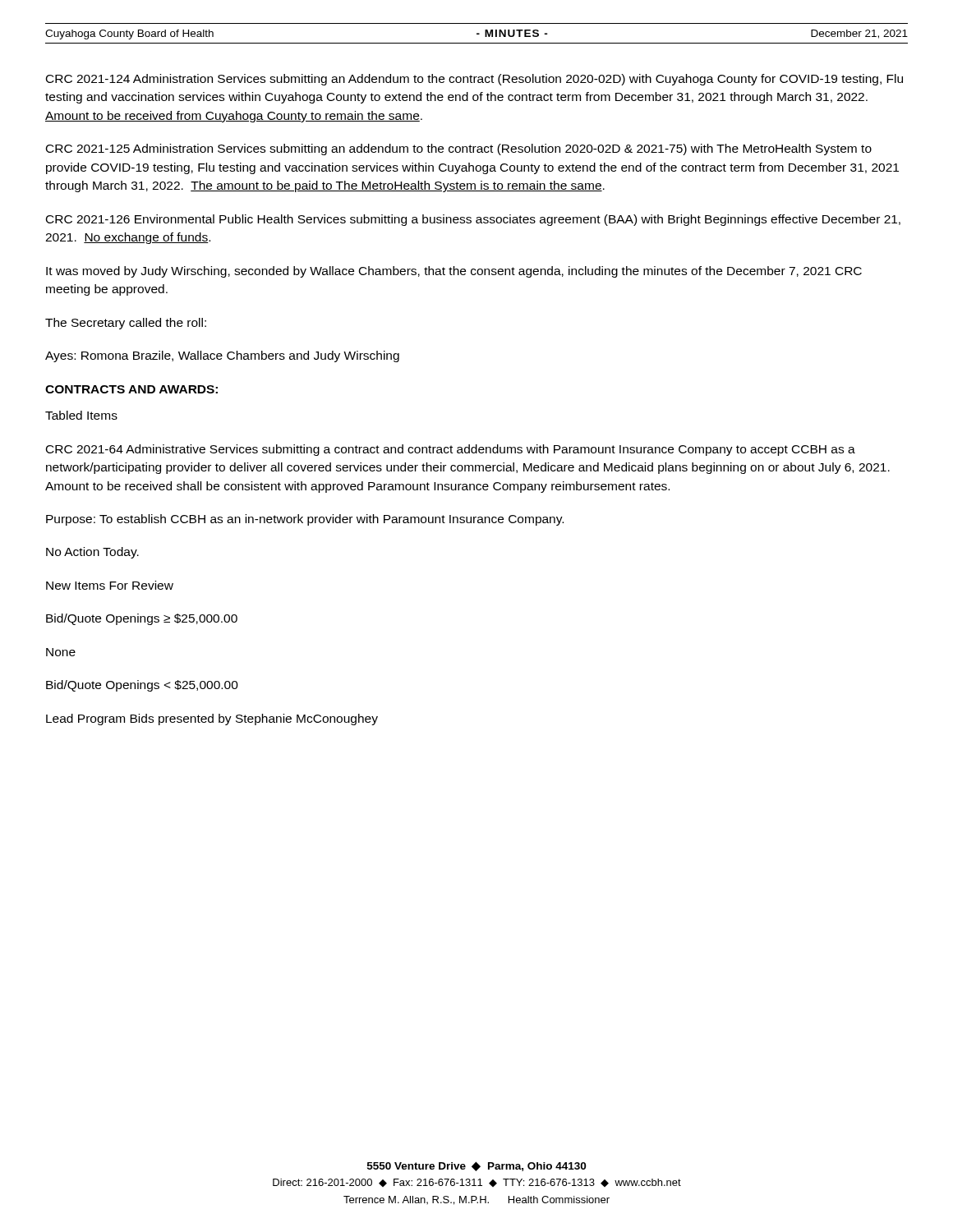Screen dimensions: 1232x953
Task: Locate the text with the text "Bid/Quote Openings ≥ $25,000.00"
Action: [141, 618]
